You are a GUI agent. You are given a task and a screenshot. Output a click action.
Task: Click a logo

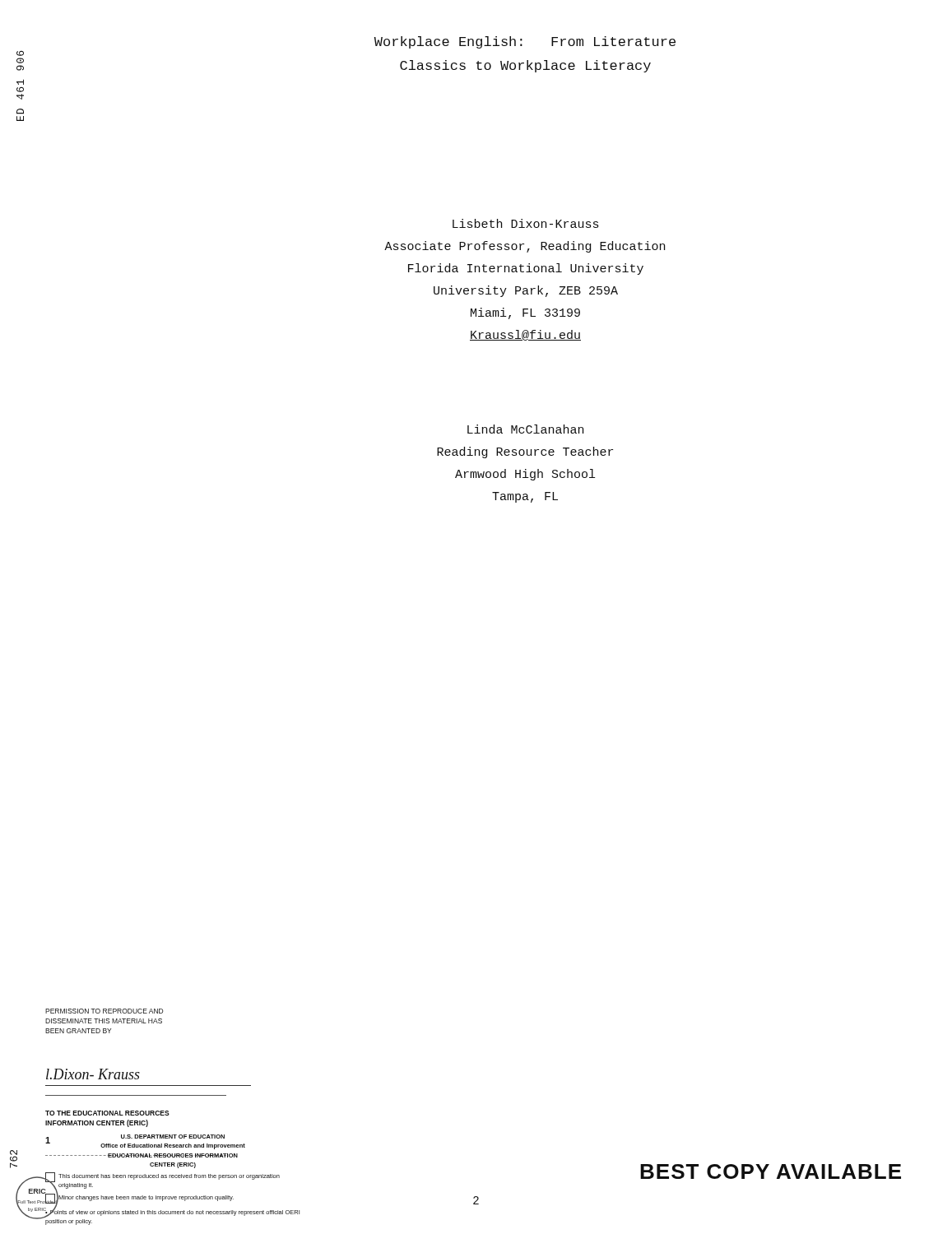click(37, 1198)
